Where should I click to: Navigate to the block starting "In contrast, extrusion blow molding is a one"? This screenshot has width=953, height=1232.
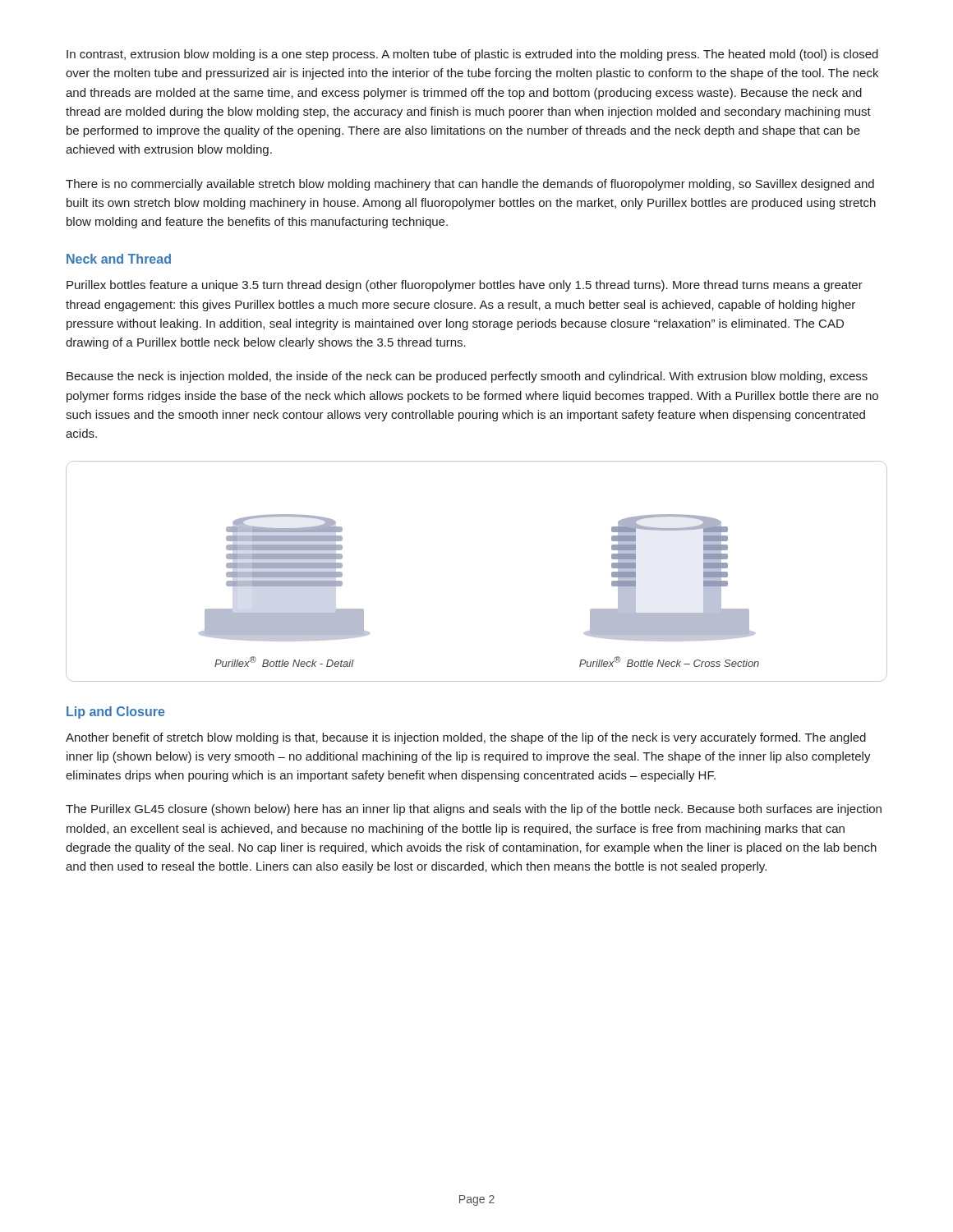click(x=472, y=102)
